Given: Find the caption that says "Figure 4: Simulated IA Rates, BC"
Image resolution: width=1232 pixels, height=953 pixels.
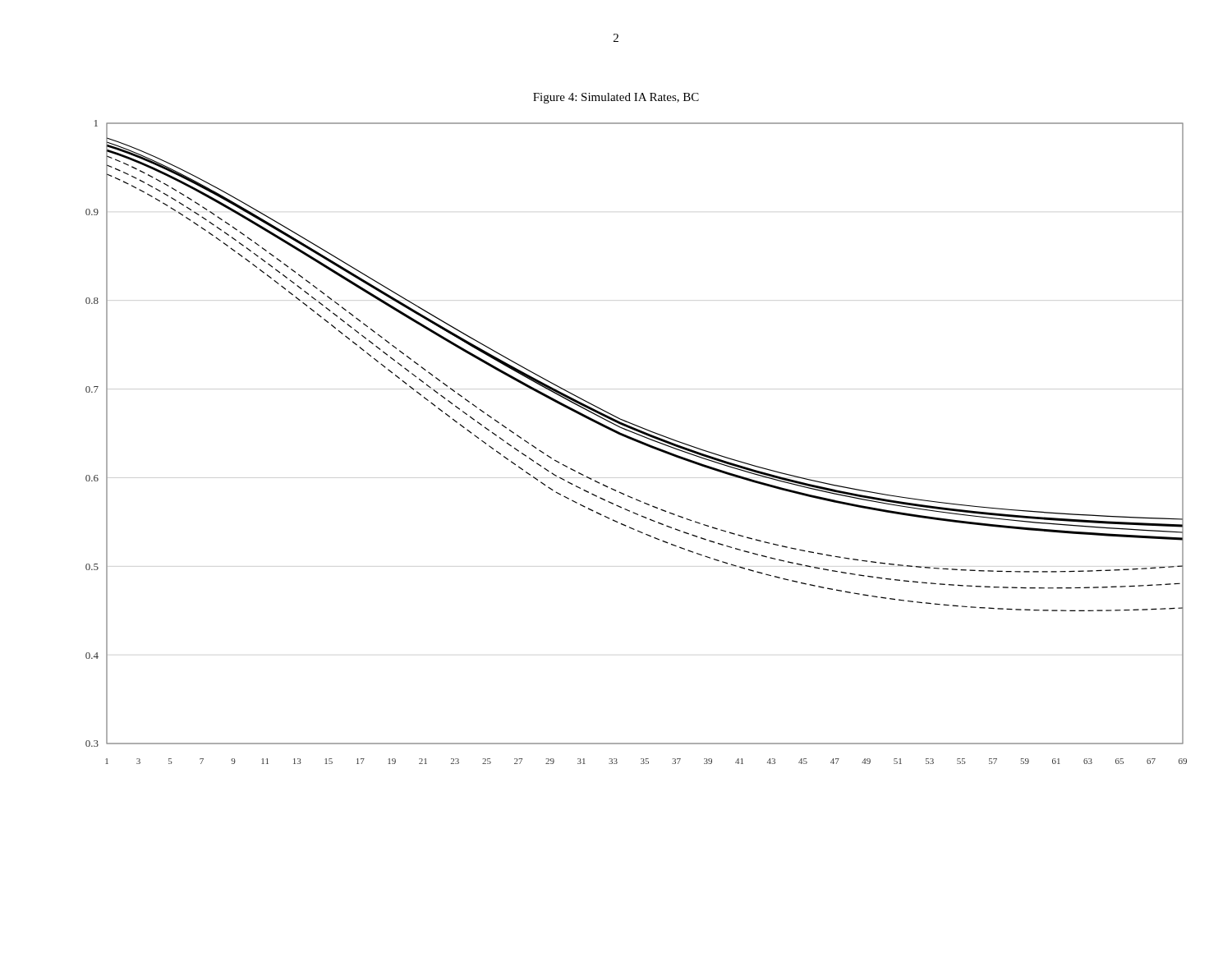Looking at the screenshot, I should pyautogui.click(x=616, y=97).
